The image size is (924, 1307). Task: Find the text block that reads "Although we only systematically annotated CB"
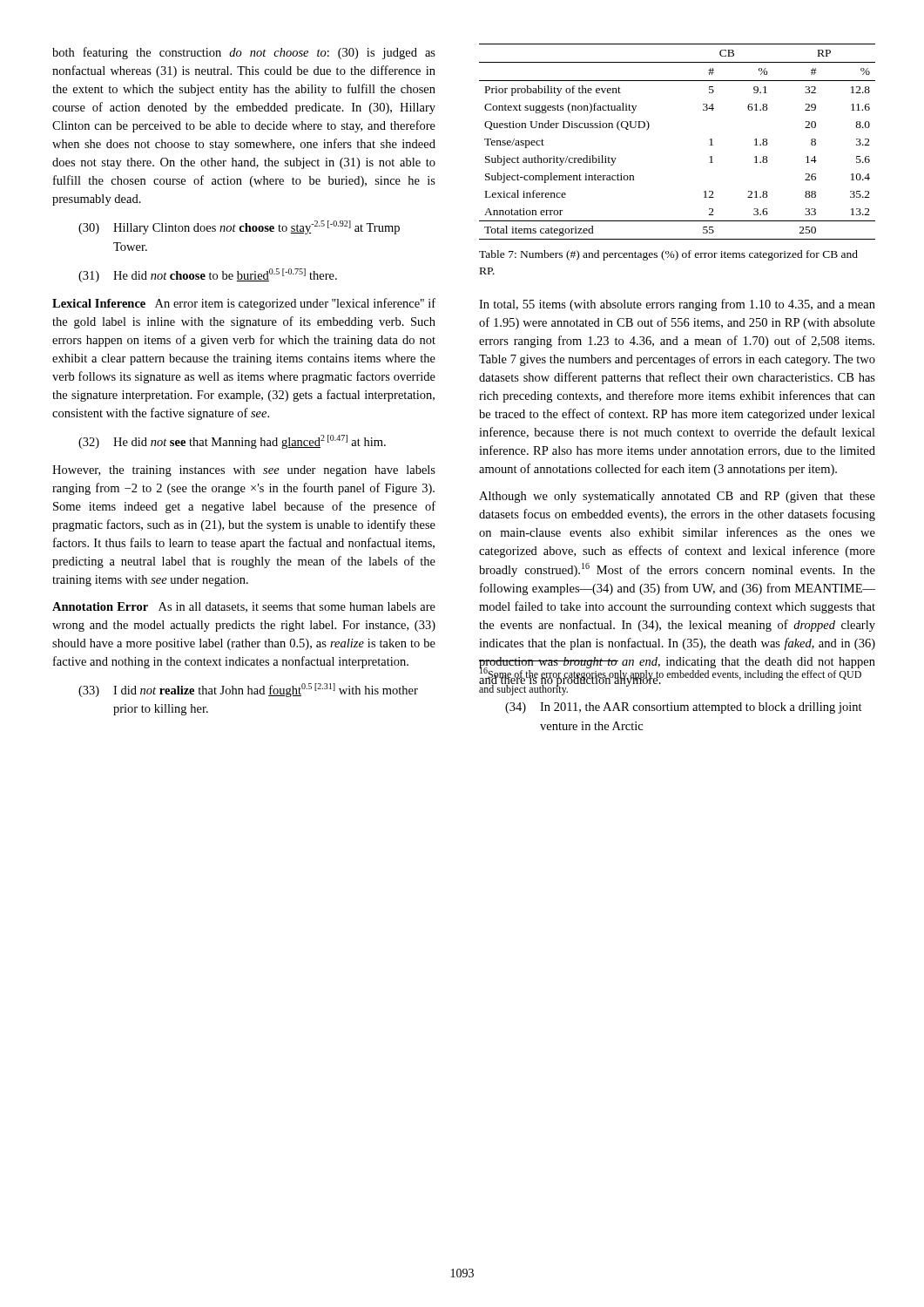(677, 588)
